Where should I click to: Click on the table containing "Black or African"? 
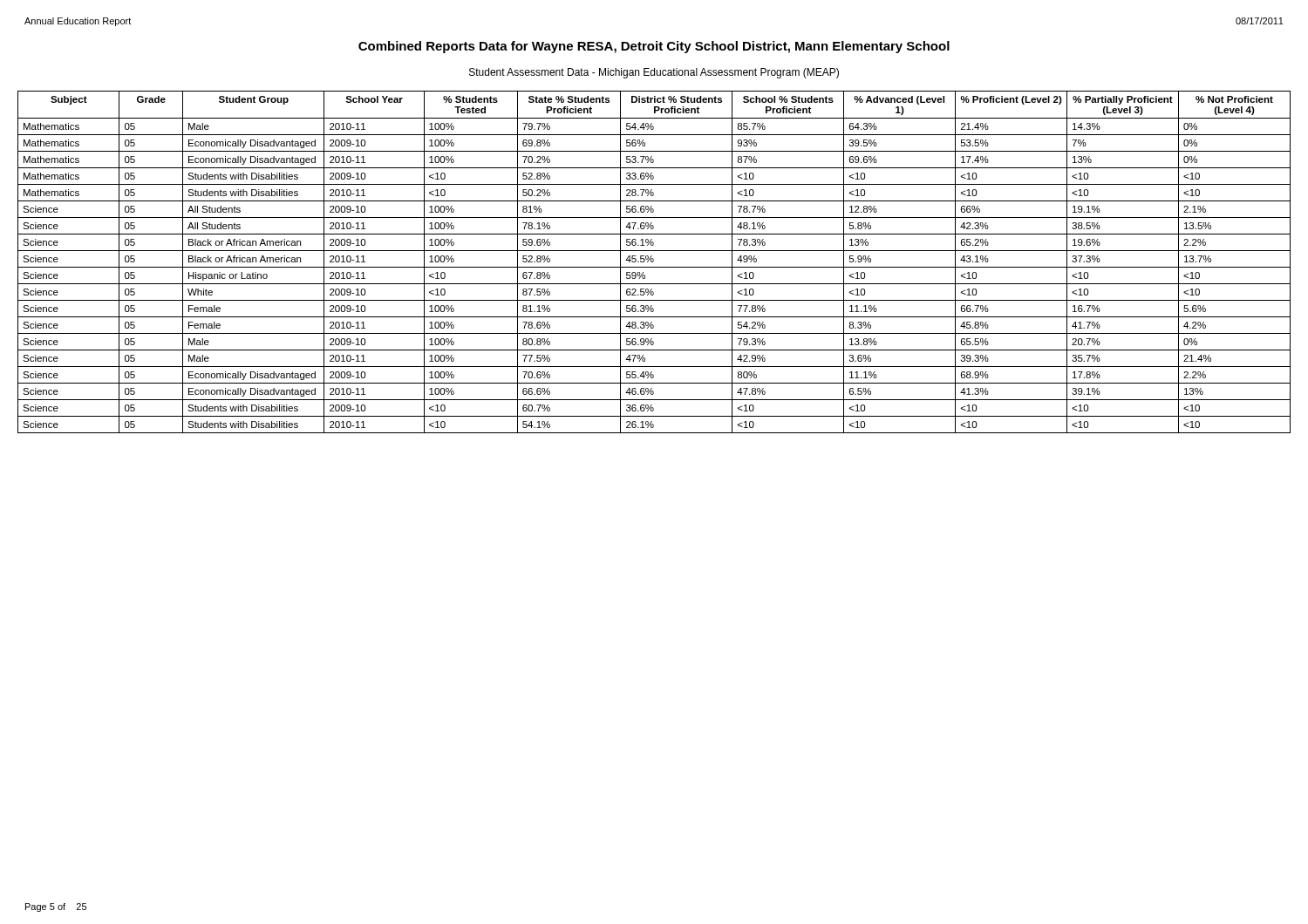click(654, 262)
